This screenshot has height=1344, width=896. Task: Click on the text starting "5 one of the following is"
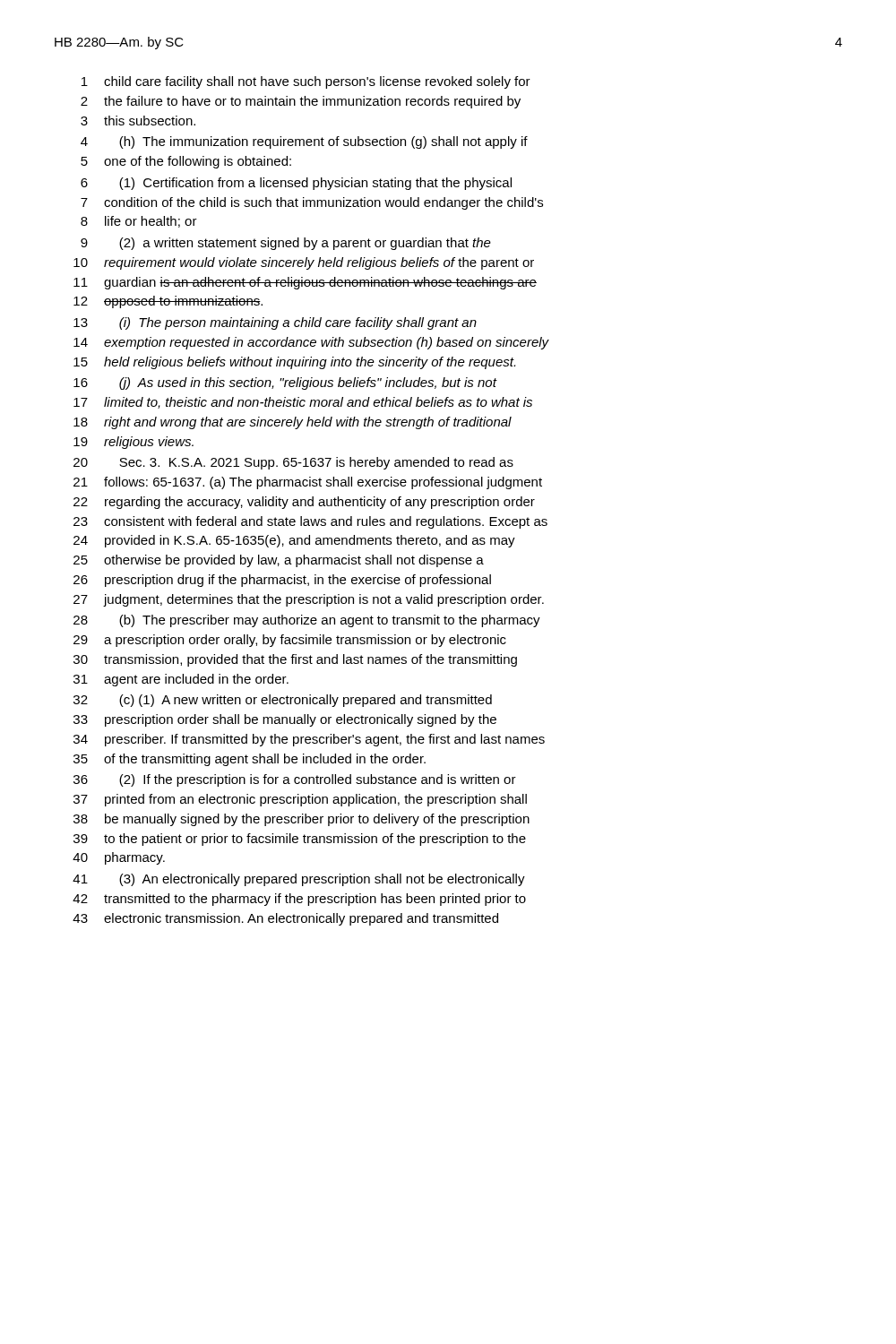point(186,162)
